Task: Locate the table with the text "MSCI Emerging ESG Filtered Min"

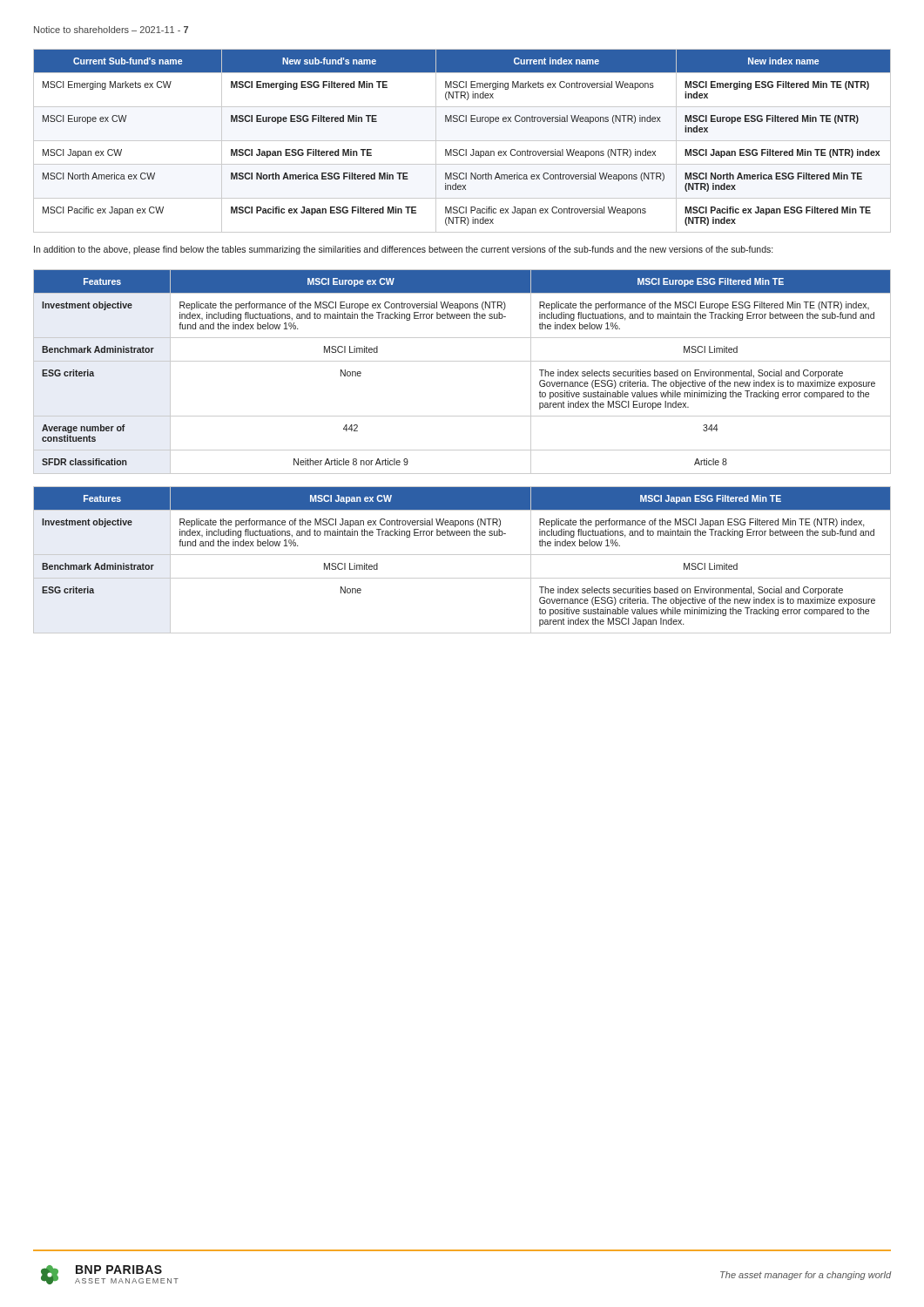Action: pos(462,141)
